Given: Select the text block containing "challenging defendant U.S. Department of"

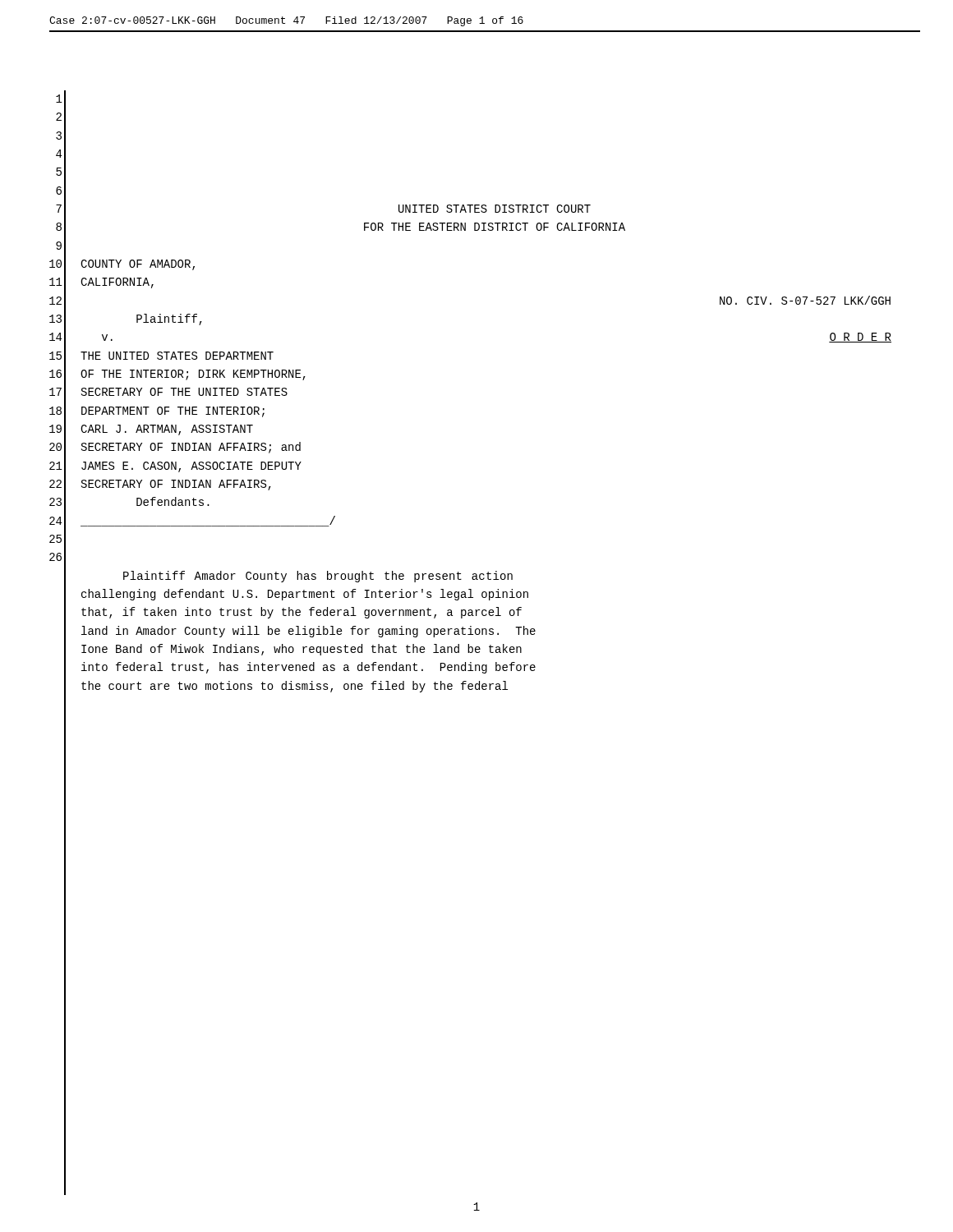Looking at the screenshot, I should (x=305, y=595).
